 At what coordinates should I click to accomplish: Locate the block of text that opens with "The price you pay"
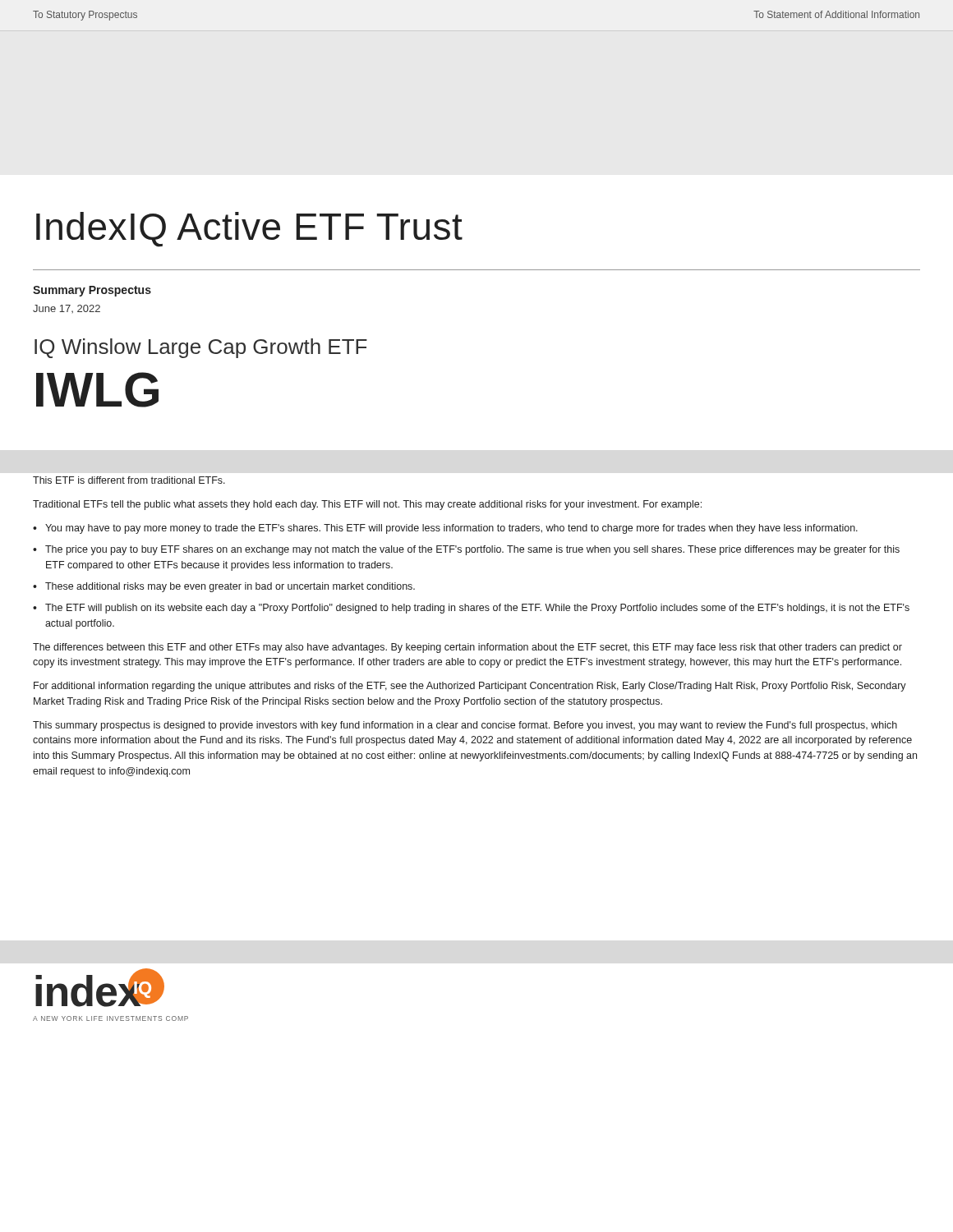(x=472, y=557)
